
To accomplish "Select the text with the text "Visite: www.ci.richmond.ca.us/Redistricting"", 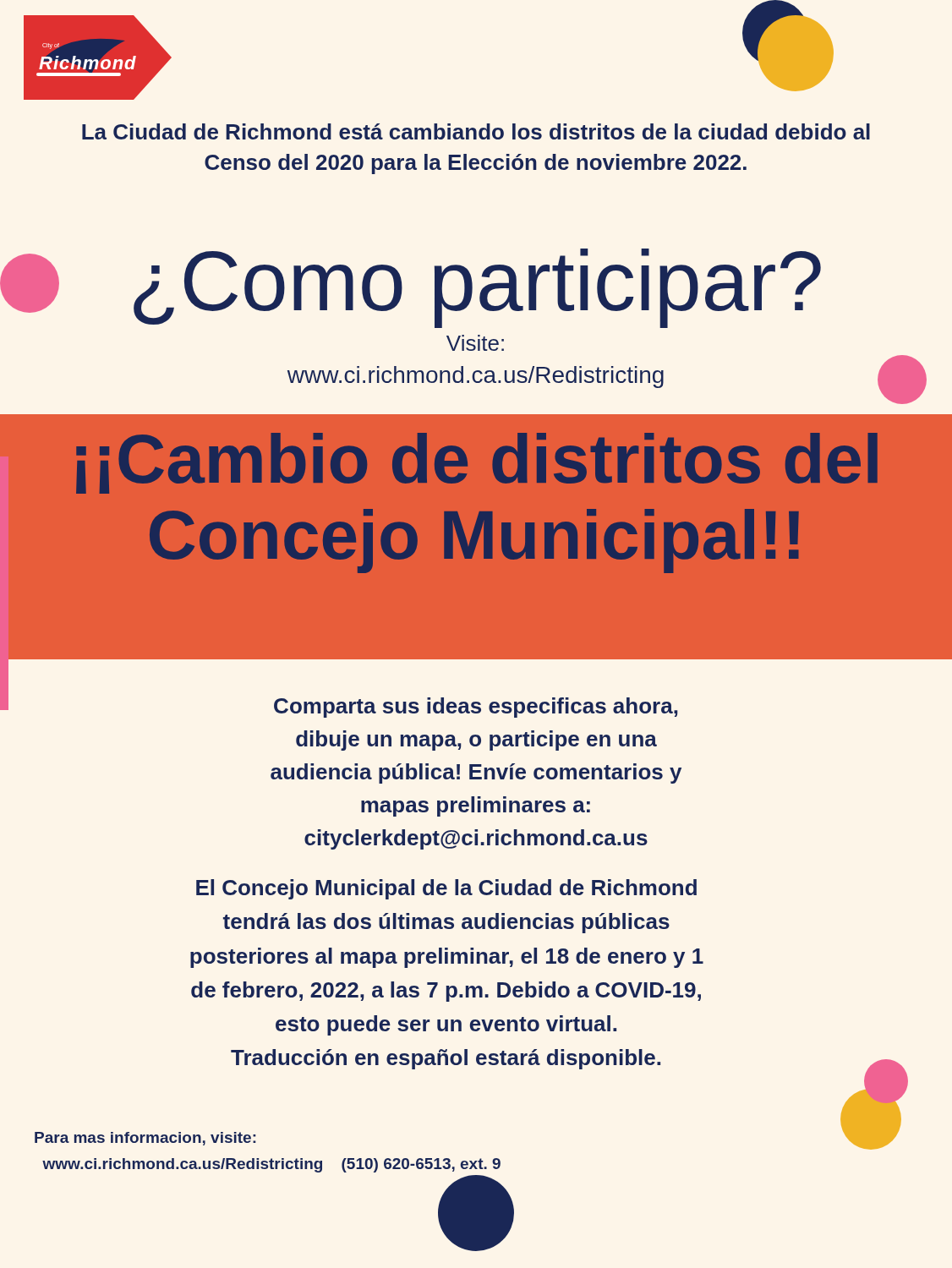I will [476, 359].
